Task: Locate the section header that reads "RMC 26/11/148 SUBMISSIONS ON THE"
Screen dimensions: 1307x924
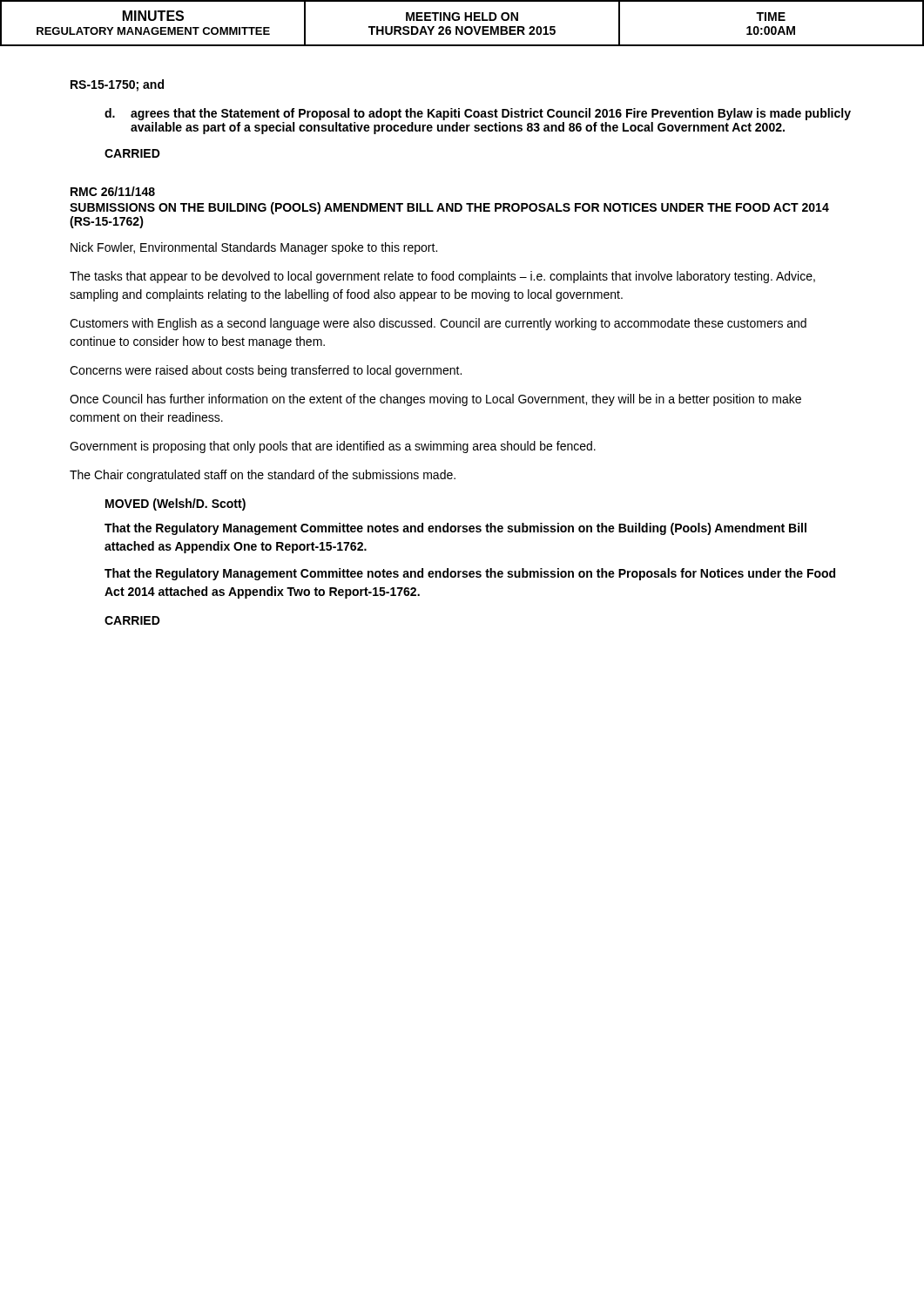Action: (462, 207)
